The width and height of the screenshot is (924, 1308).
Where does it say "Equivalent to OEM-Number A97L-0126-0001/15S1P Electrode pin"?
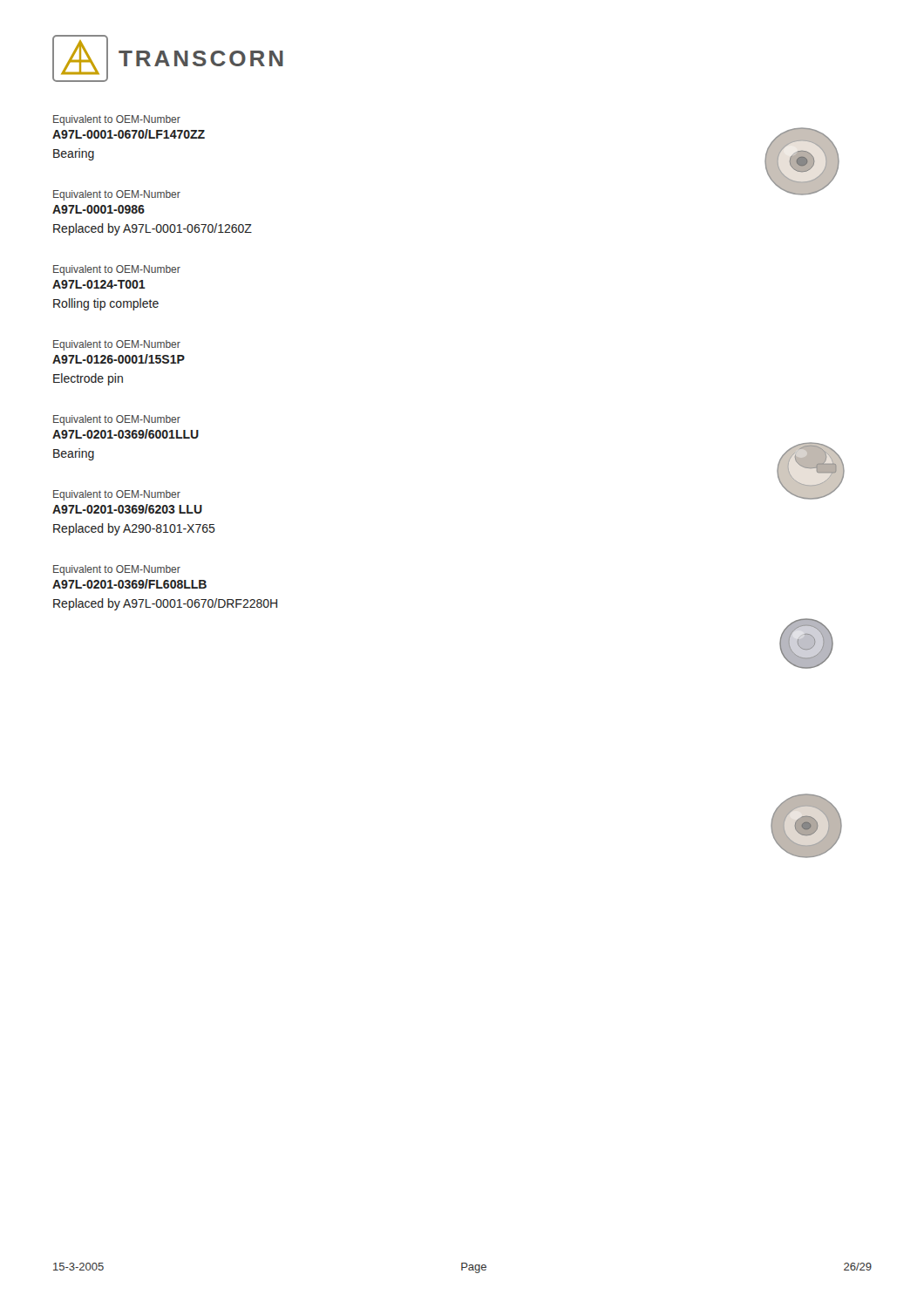[x=117, y=345]
